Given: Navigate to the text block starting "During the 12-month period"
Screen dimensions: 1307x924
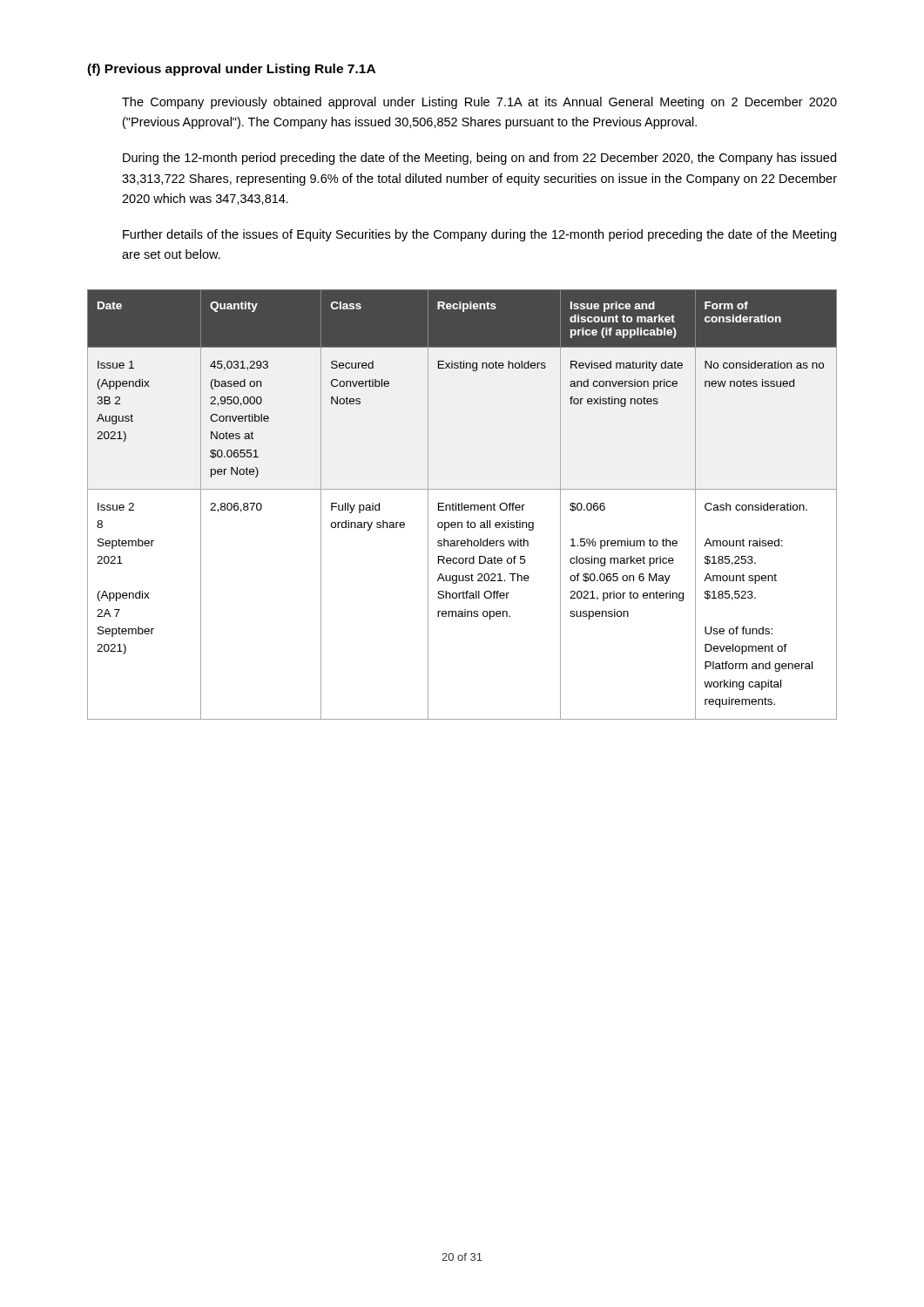Looking at the screenshot, I should click(479, 178).
